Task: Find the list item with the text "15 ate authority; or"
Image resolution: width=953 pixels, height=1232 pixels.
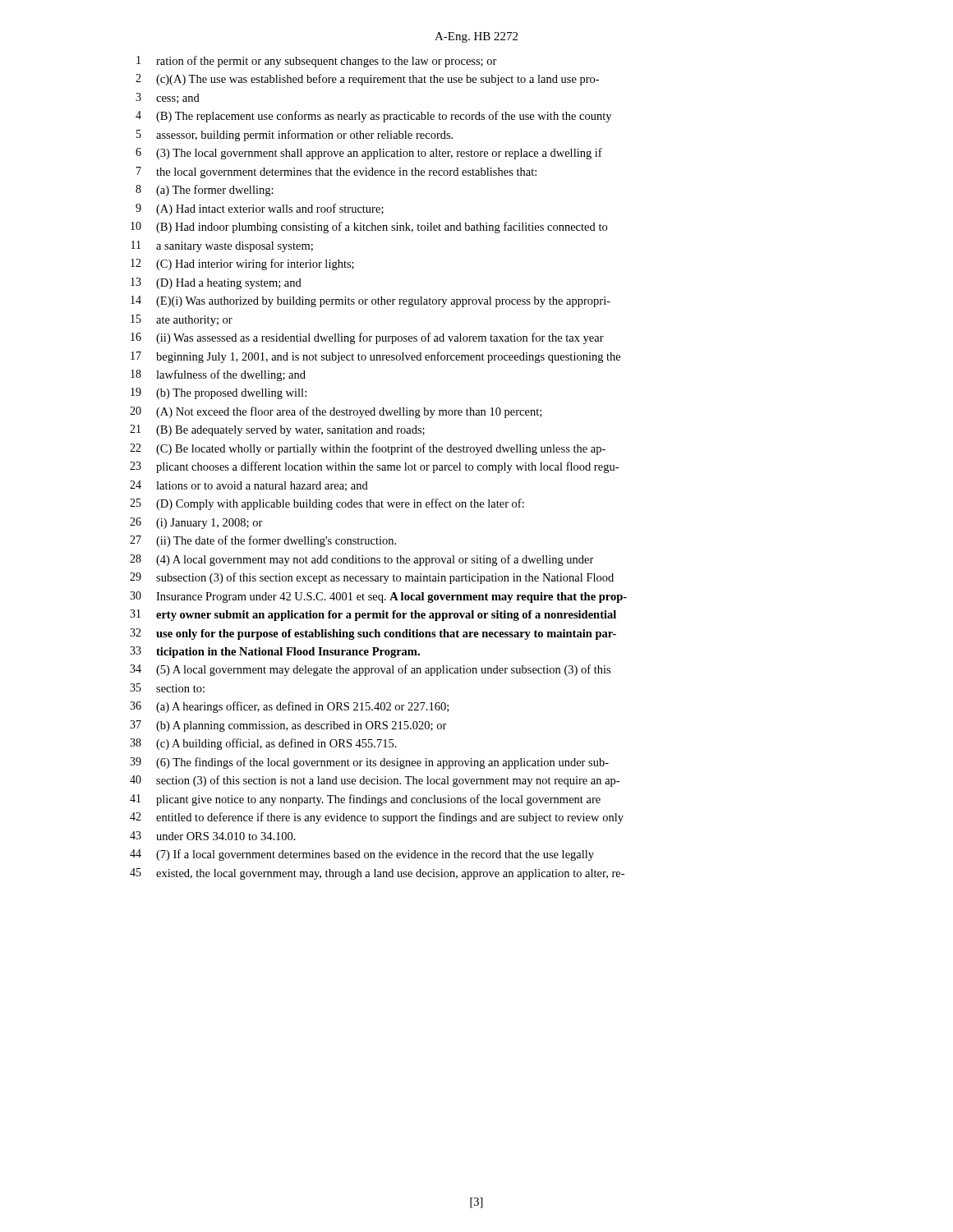Action: (x=182, y=320)
